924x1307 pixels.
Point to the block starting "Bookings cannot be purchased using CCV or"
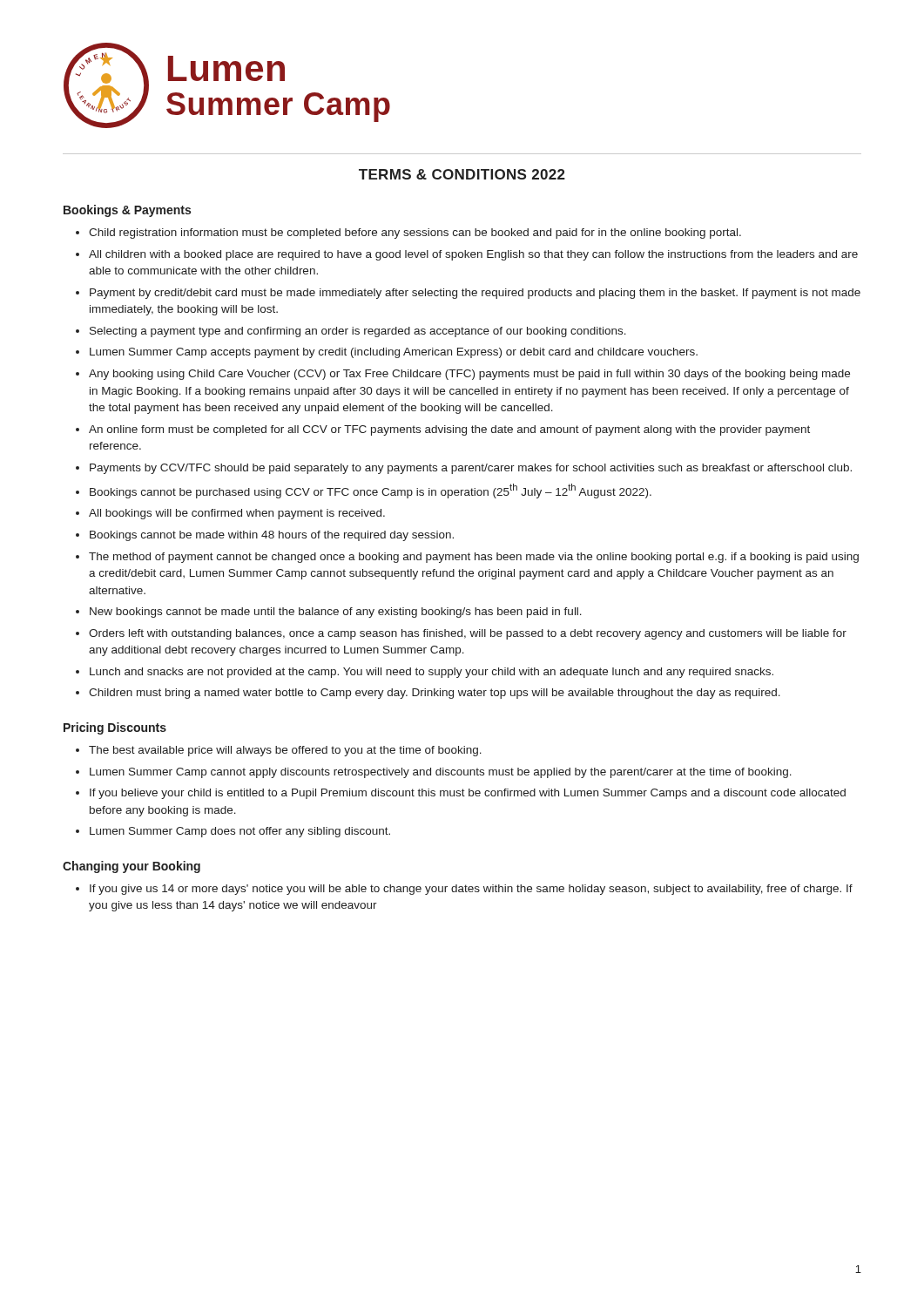coord(370,490)
